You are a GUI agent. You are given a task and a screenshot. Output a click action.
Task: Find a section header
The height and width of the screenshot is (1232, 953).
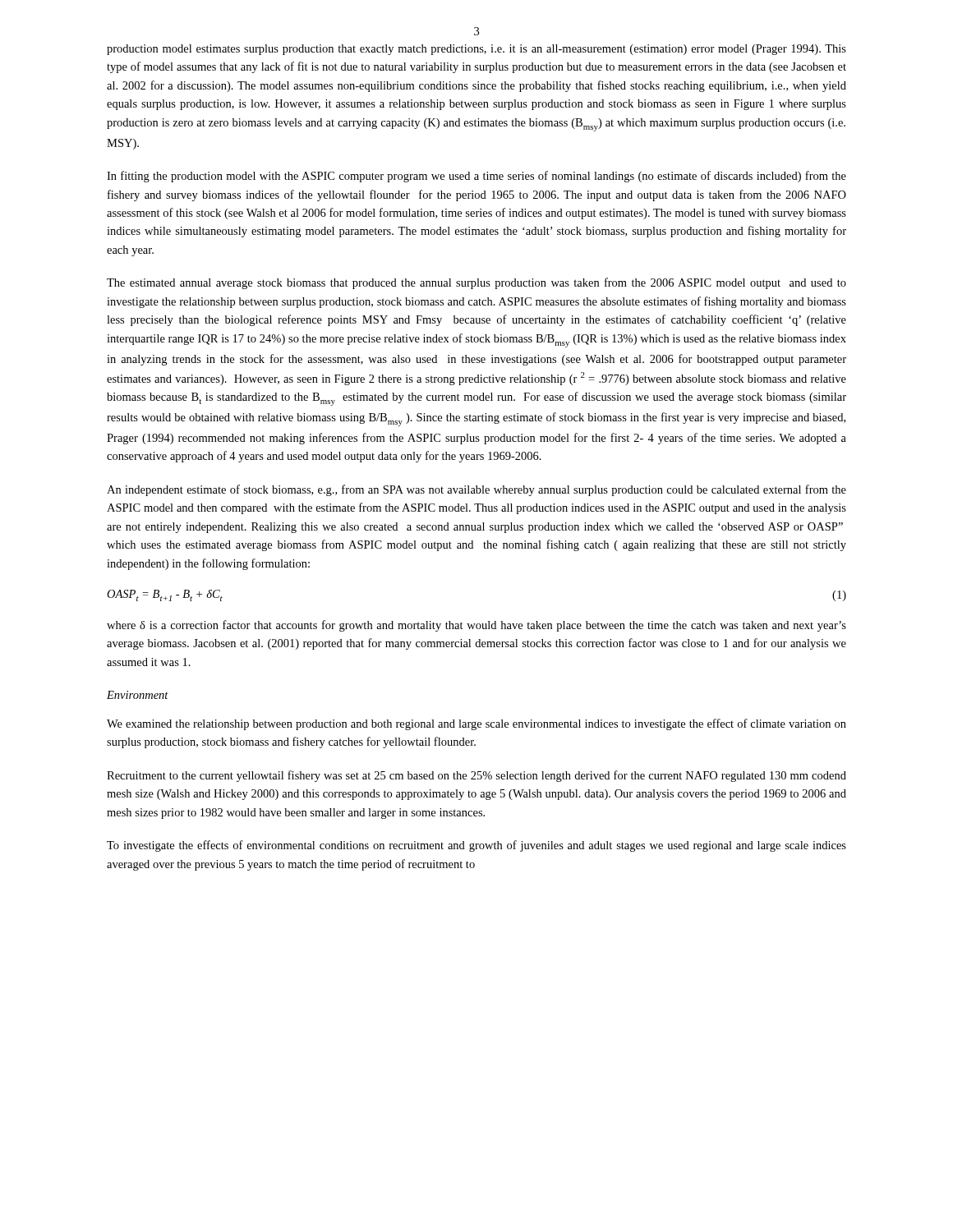(476, 695)
